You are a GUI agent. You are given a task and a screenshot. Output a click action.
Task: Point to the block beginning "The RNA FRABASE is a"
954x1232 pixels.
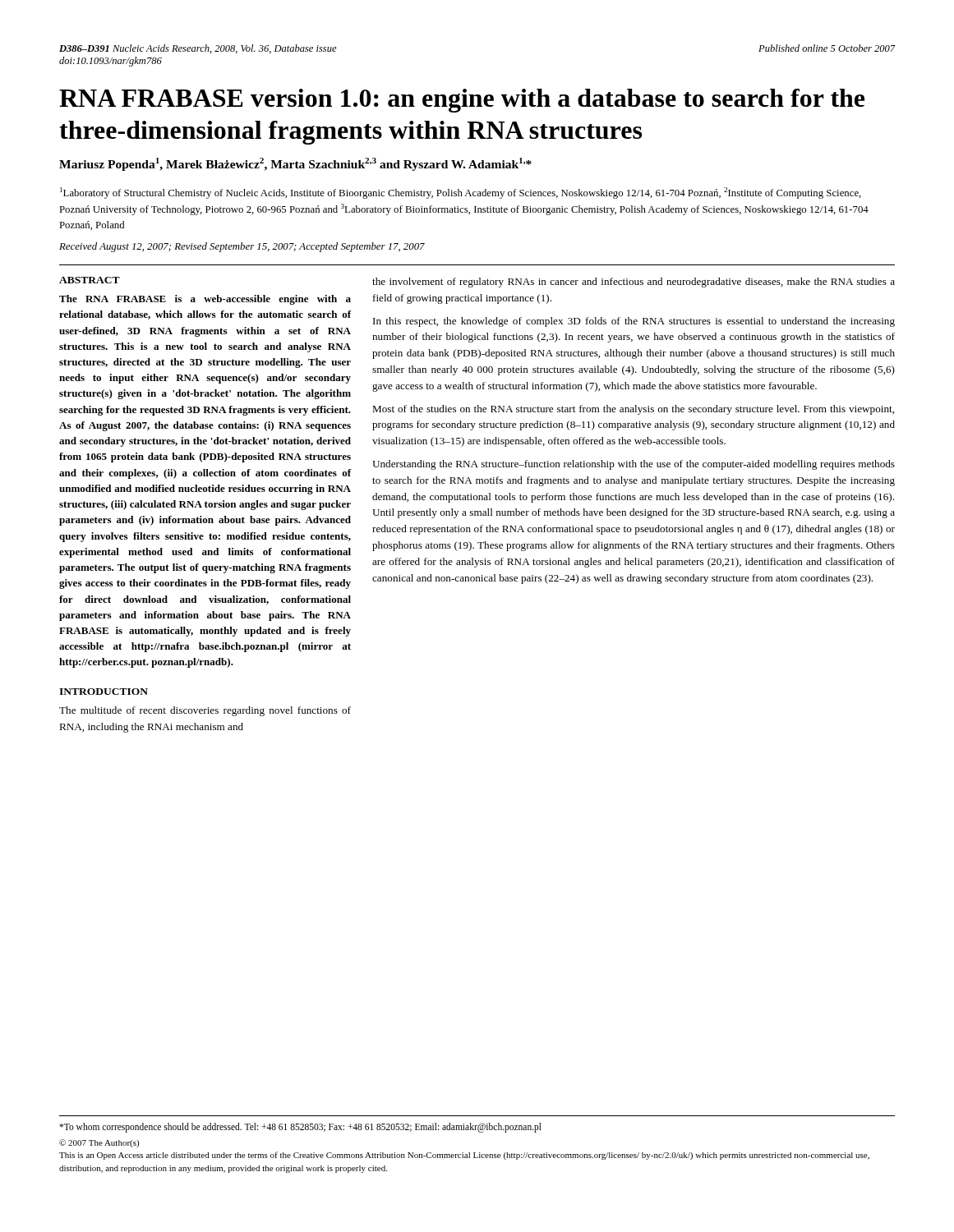click(205, 480)
